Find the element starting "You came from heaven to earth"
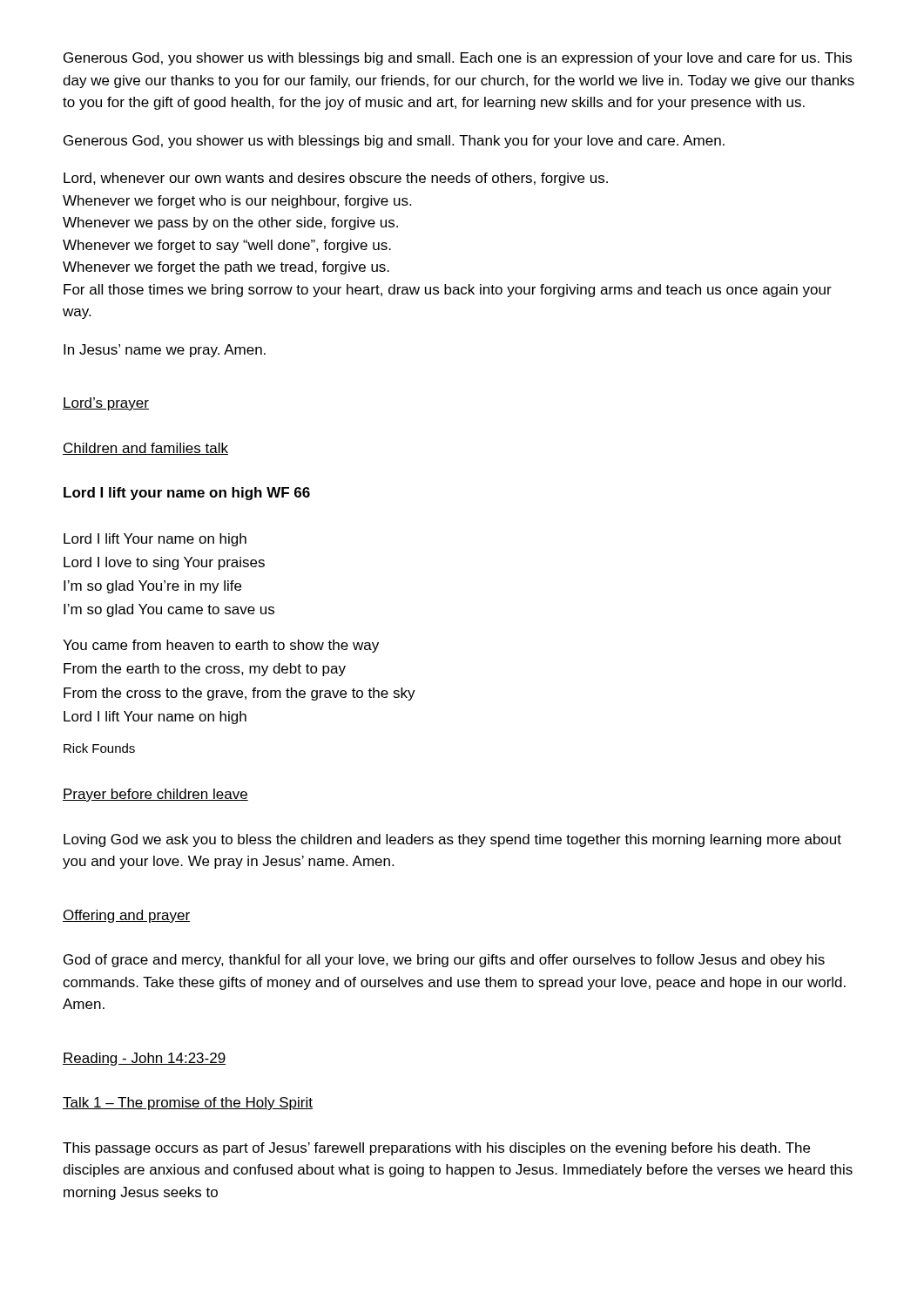The image size is (924, 1307). (221, 646)
